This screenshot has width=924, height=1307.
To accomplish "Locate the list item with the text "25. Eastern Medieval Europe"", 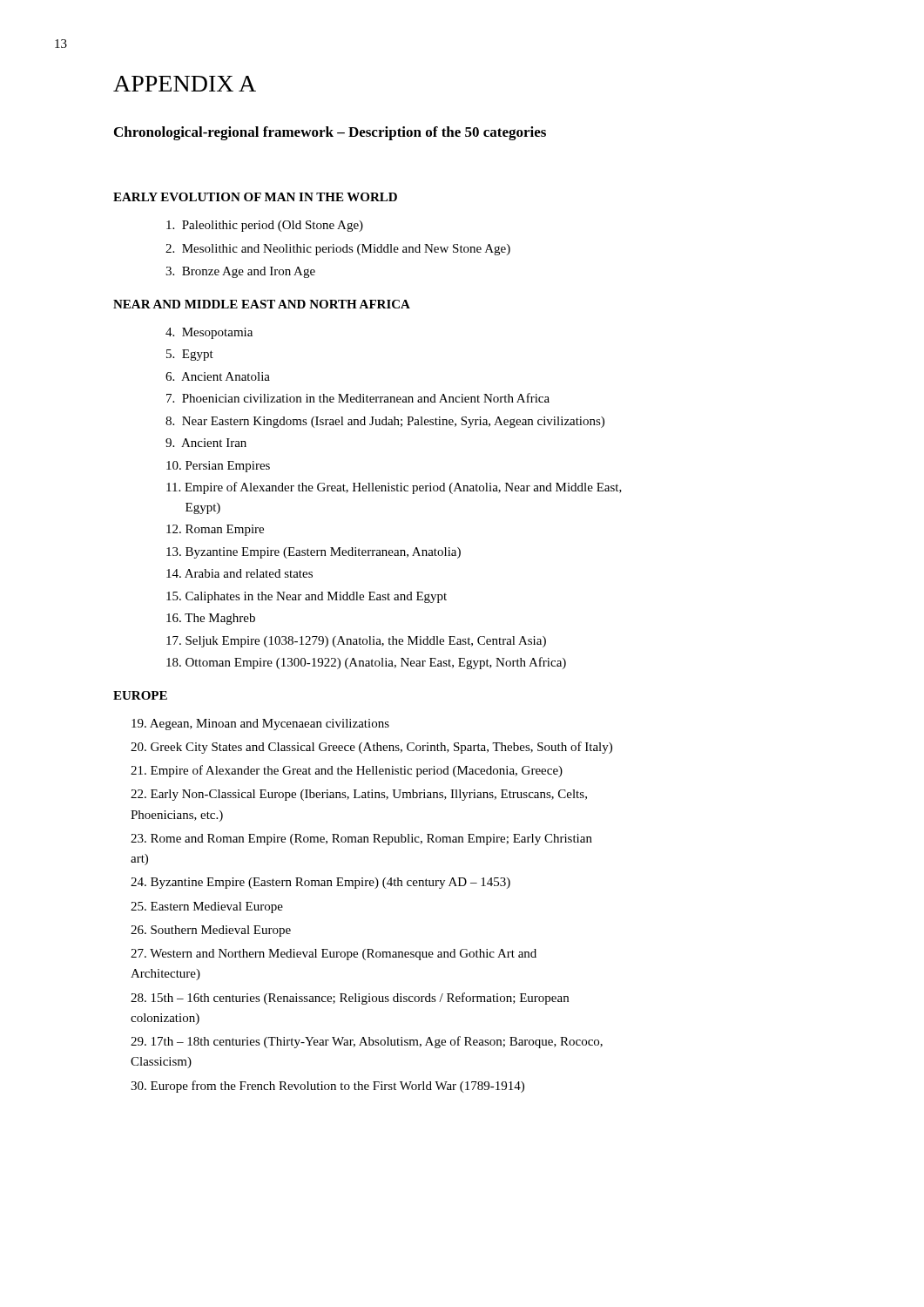I will coord(207,906).
